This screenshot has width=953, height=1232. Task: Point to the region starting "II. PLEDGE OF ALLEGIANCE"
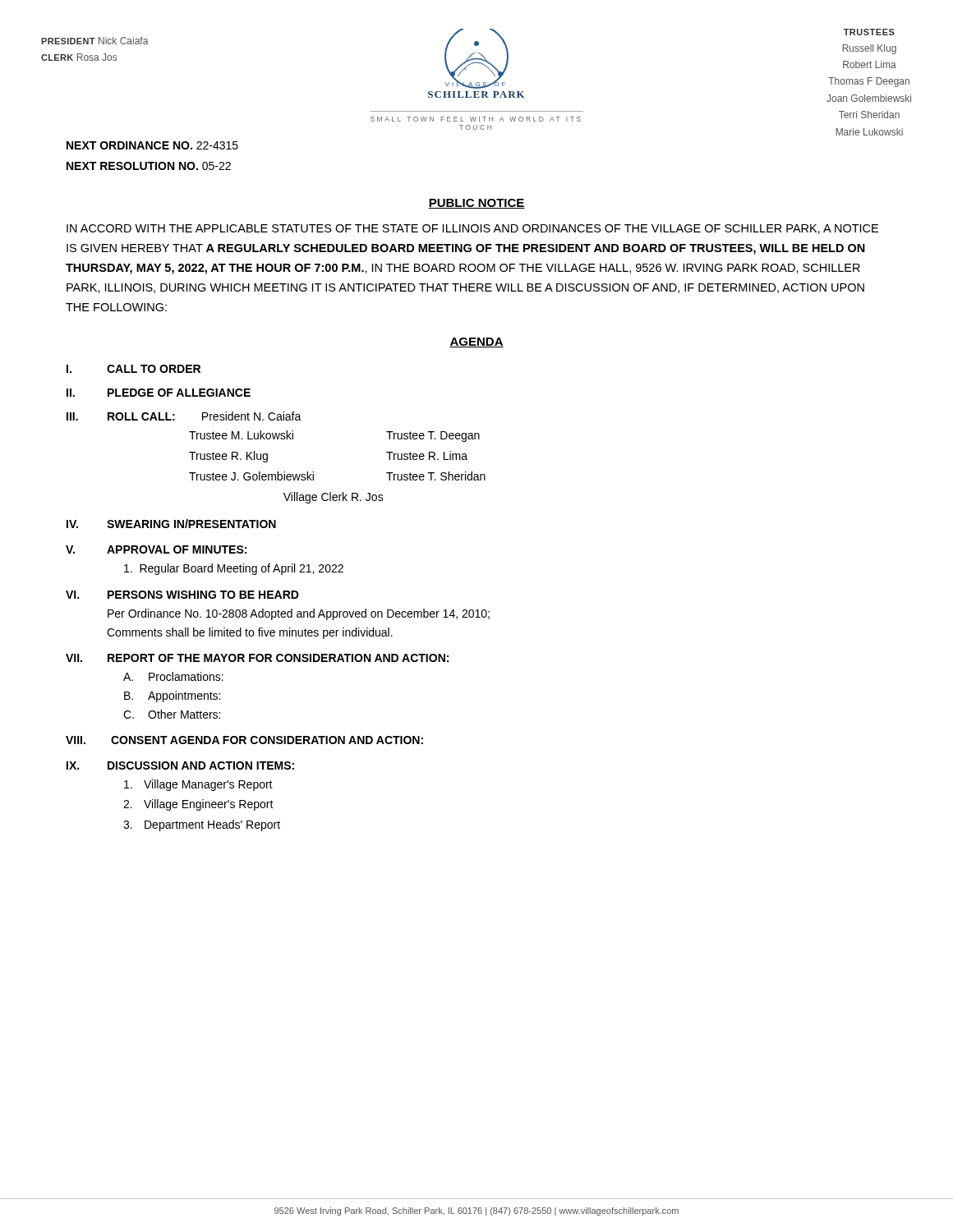click(158, 393)
